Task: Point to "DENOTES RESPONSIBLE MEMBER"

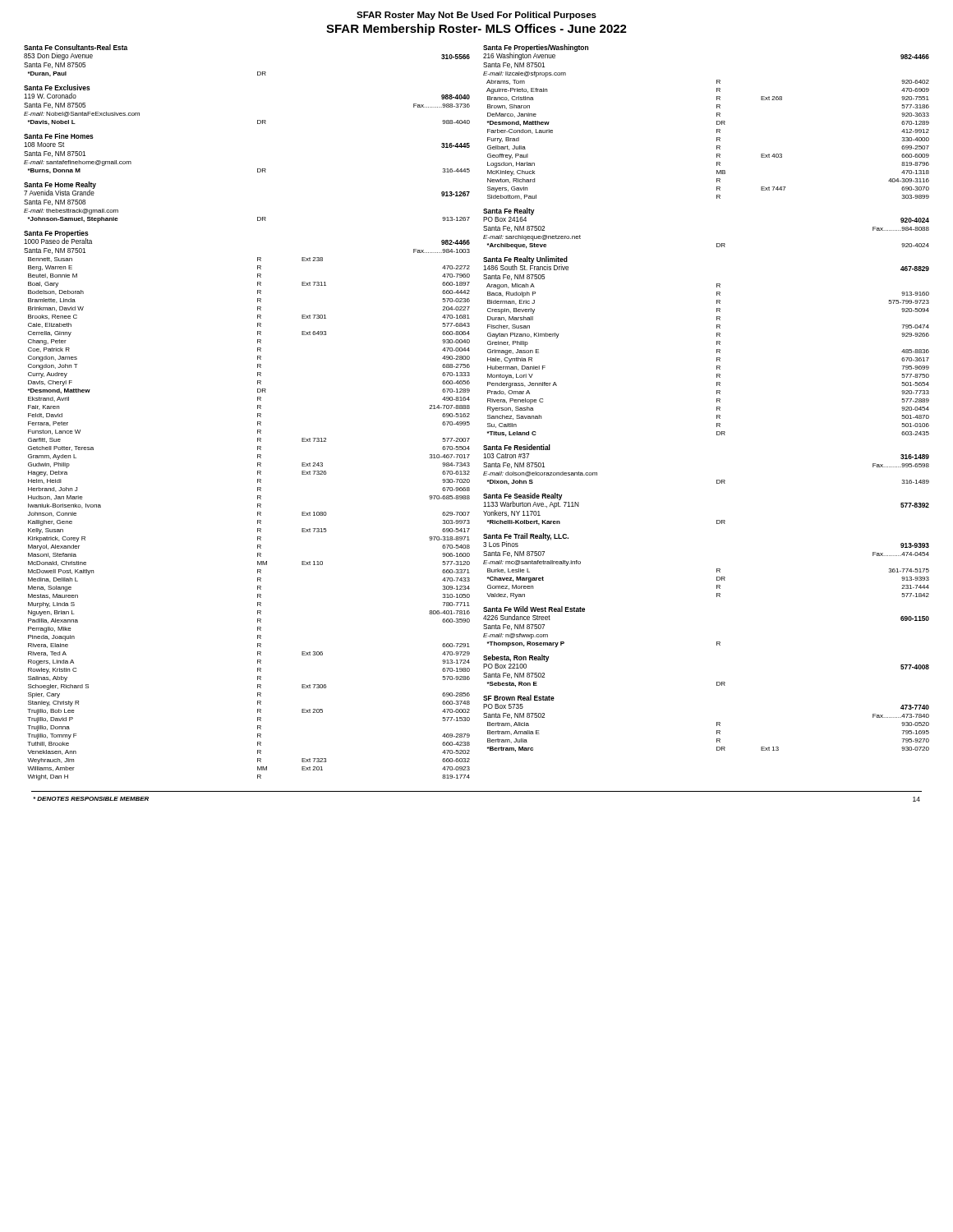Action: click(x=91, y=799)
